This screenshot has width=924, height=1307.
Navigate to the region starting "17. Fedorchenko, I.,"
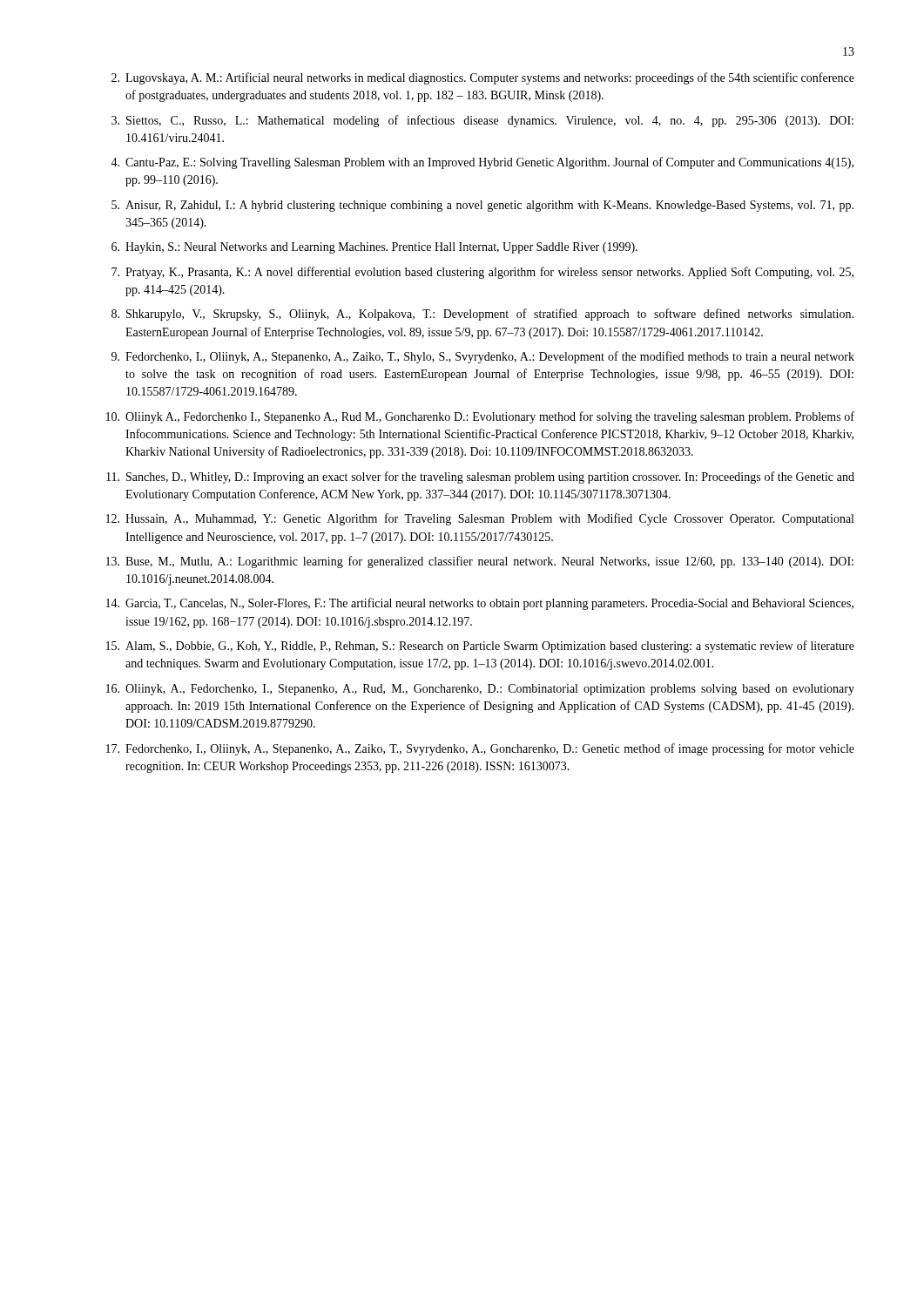(x=475, y=758)
